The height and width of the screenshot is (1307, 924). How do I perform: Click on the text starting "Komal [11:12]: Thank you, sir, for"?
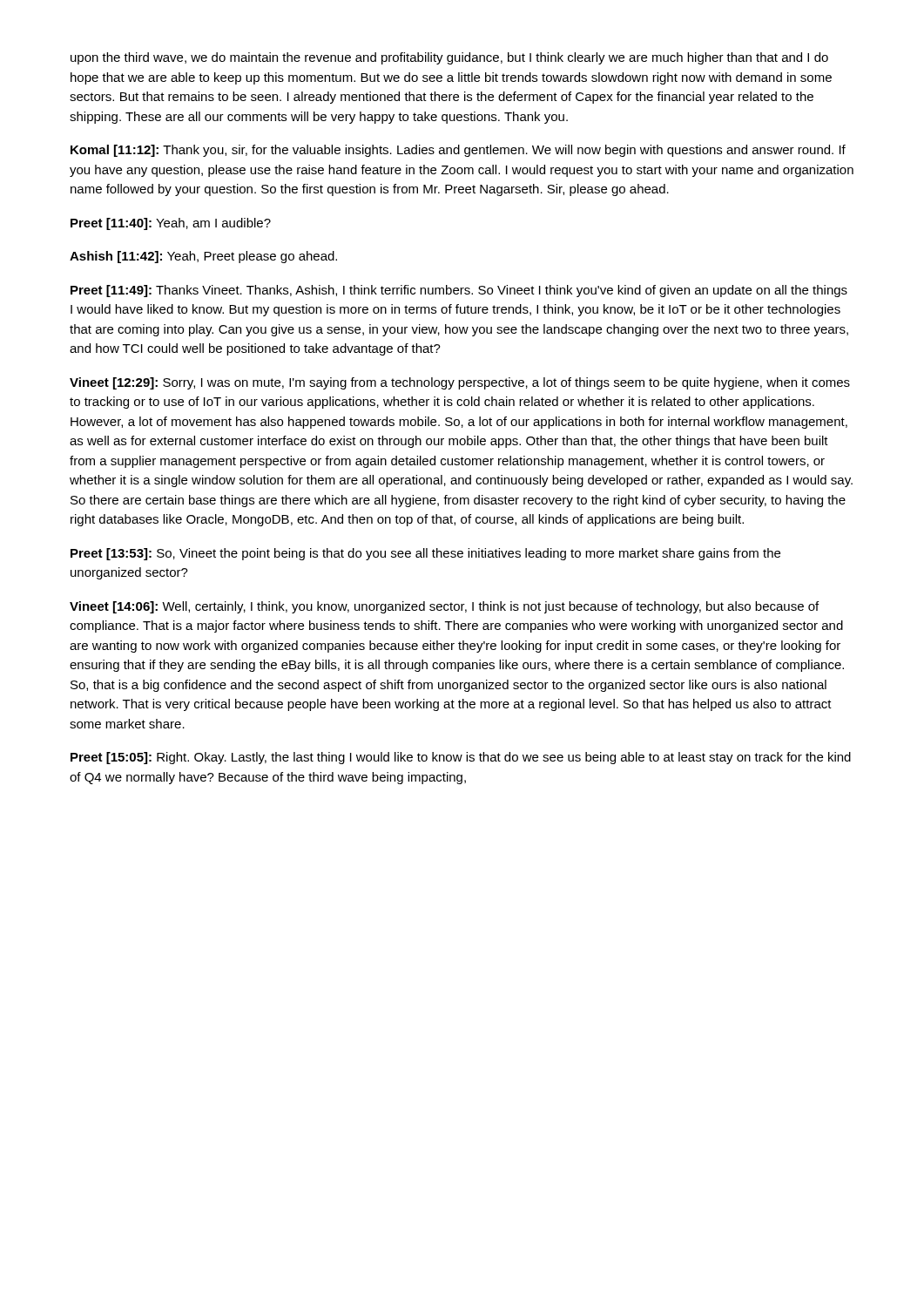point(462,169)
